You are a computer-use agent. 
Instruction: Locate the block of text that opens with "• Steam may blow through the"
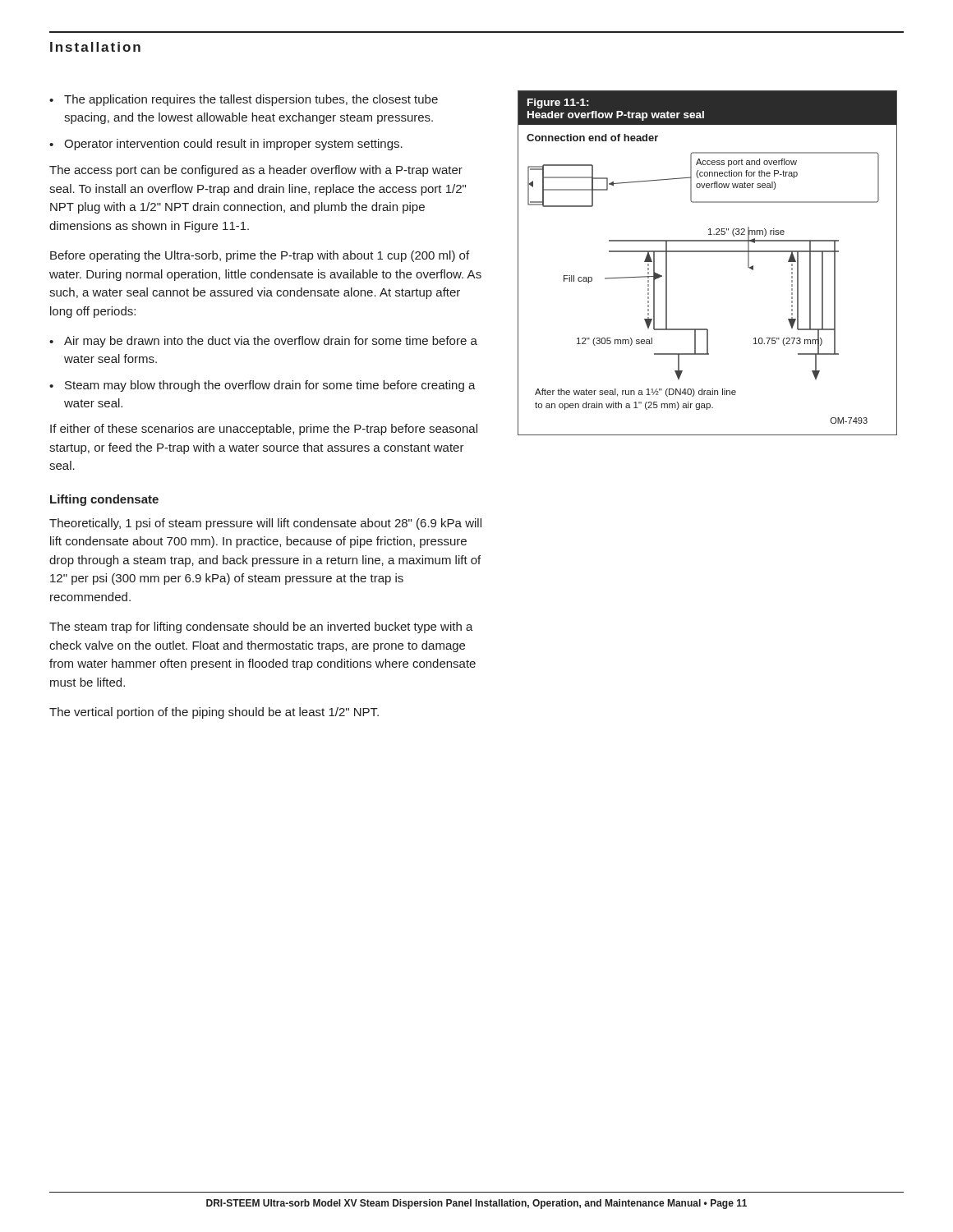coord(267,394)
